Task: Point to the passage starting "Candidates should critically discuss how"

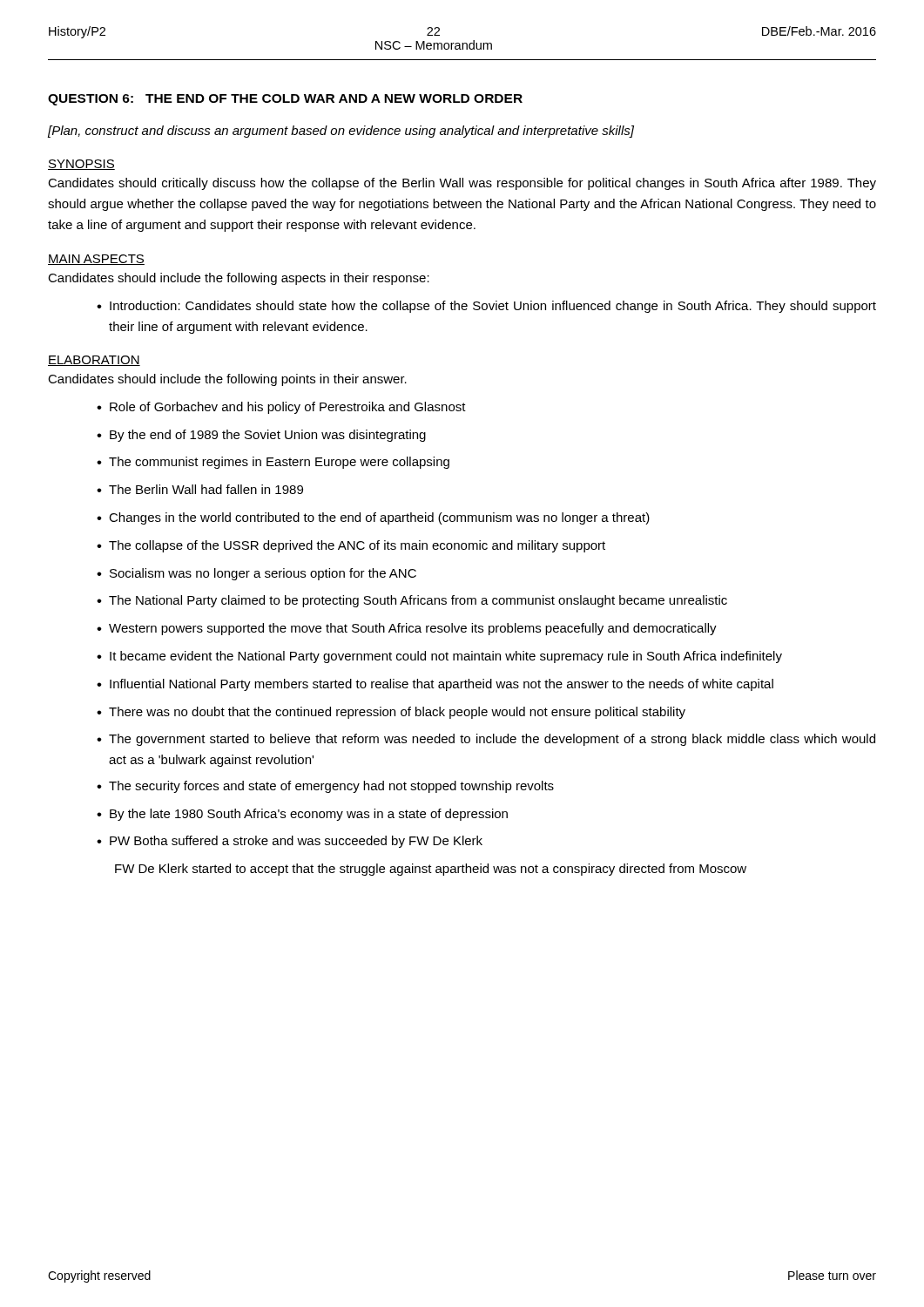Action: (462, 204)
